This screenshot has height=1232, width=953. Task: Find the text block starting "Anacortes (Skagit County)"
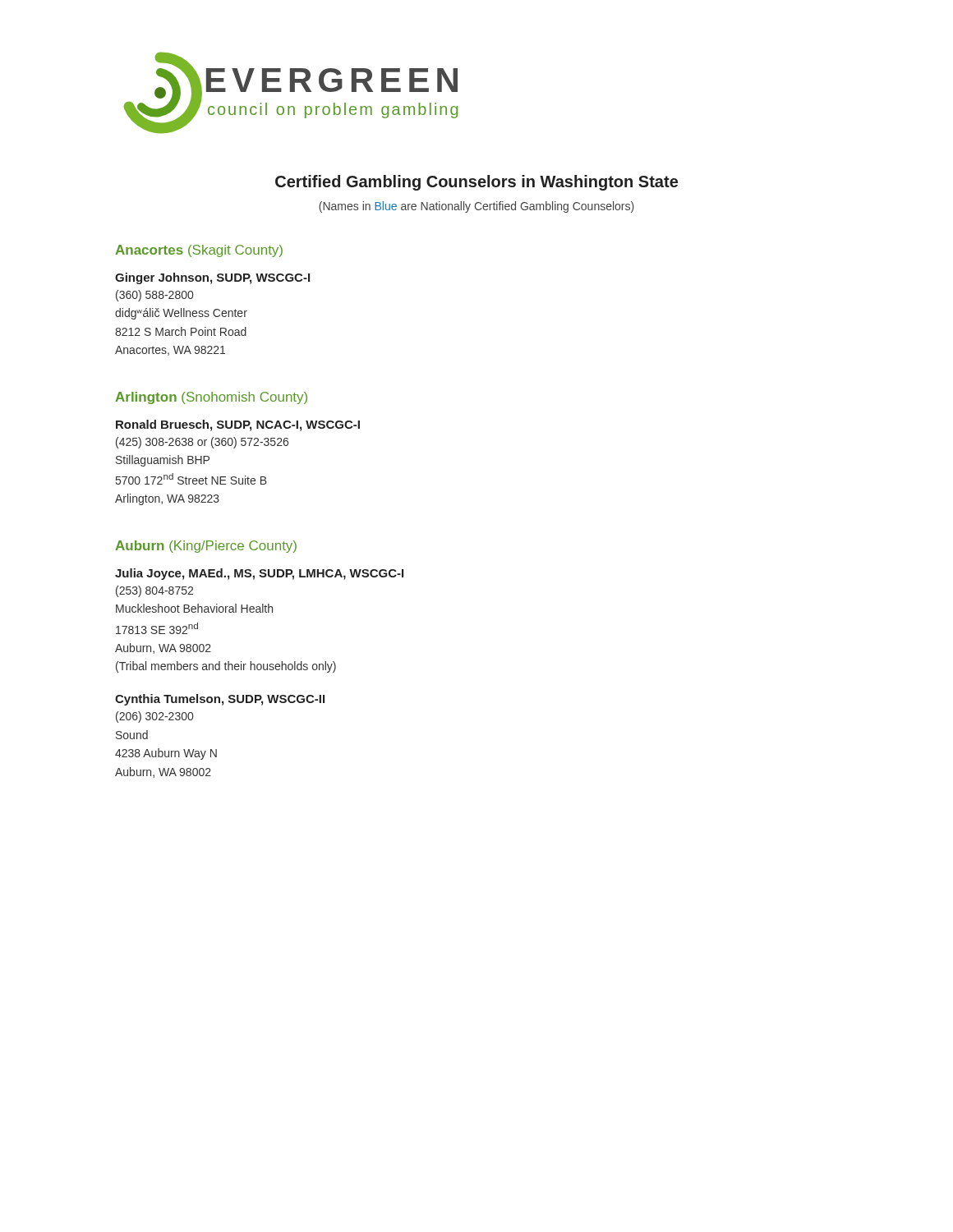[x=199, y=250]
